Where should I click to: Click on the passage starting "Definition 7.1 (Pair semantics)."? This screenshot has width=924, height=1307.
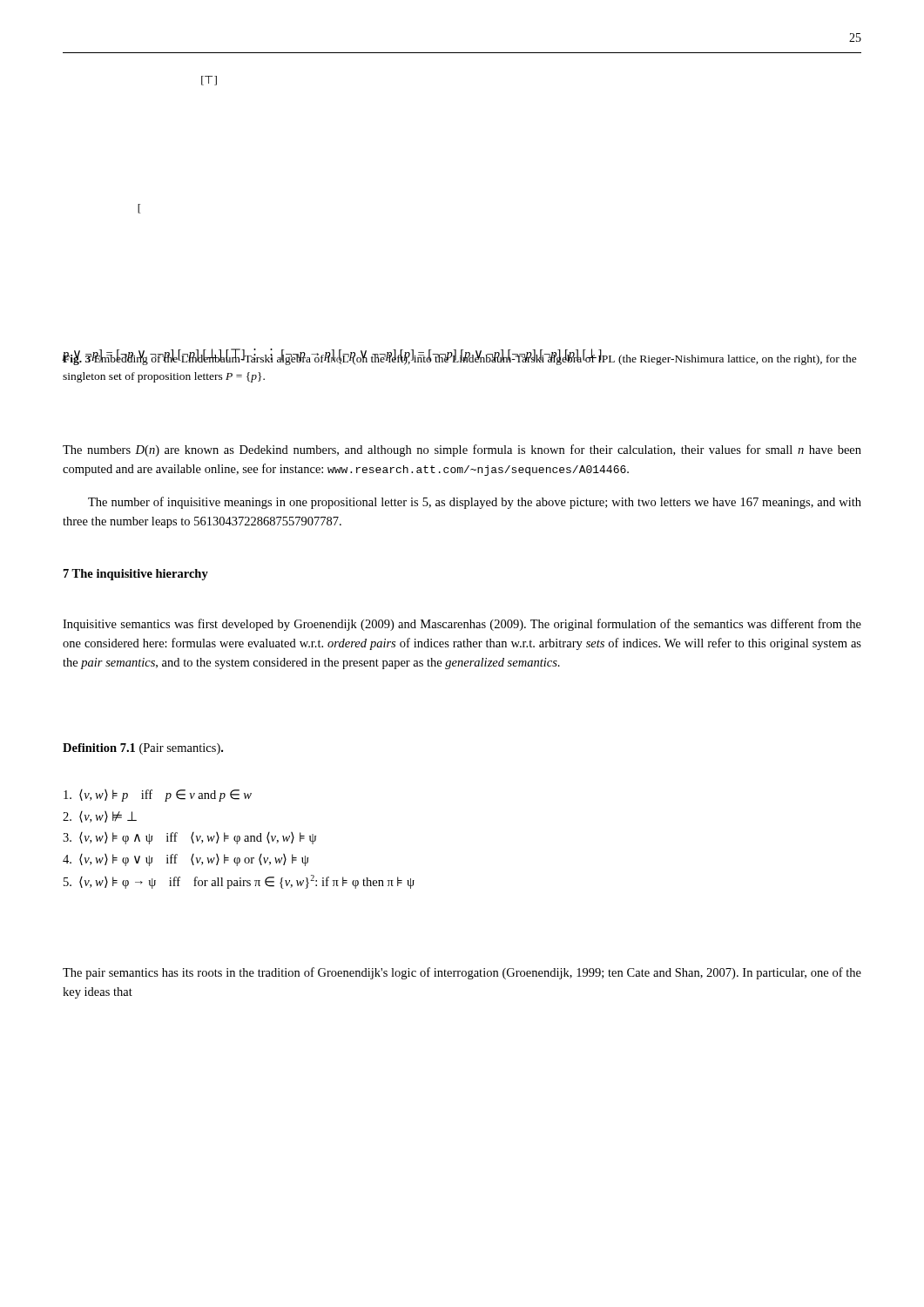(143, 748)
